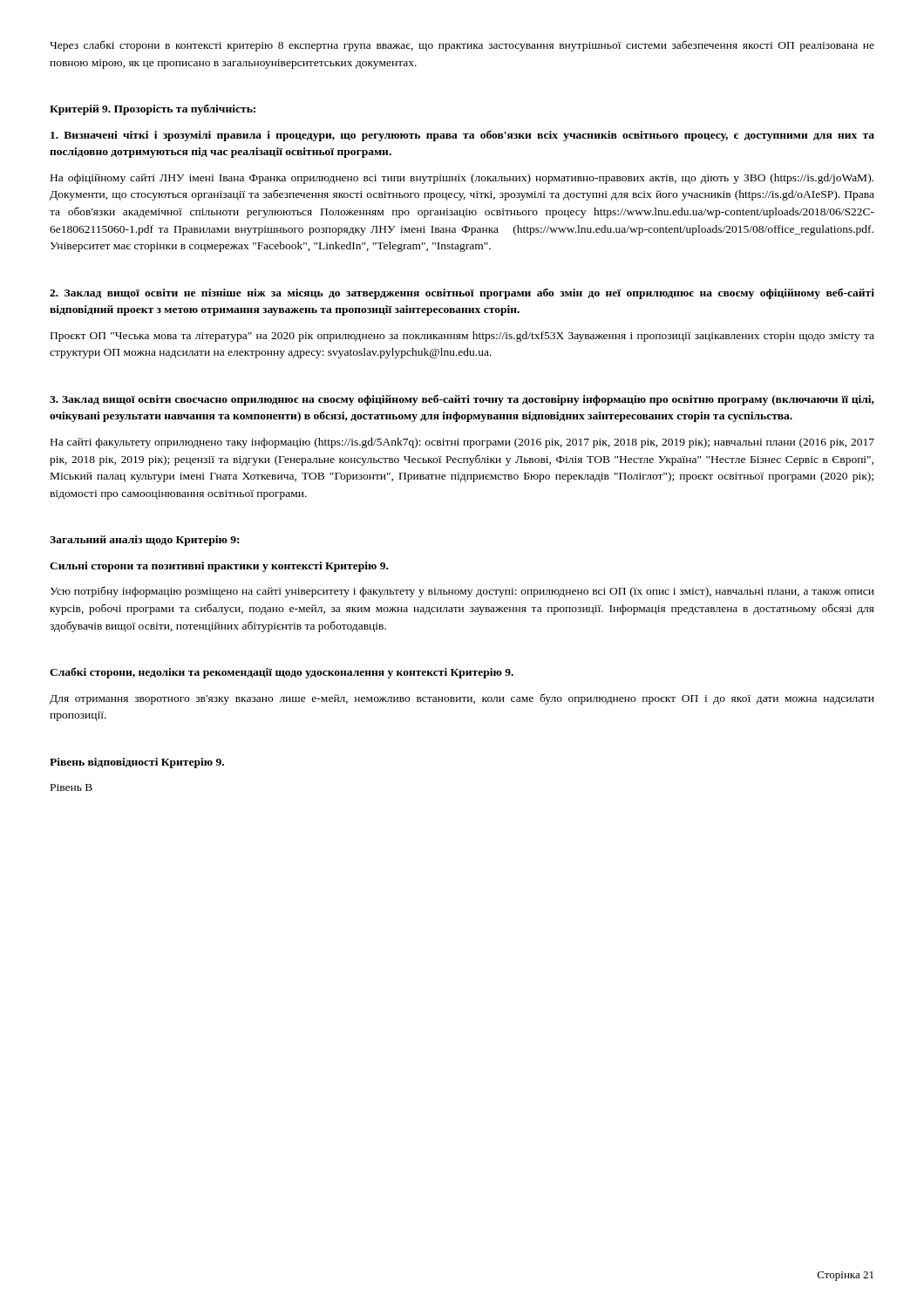Viewport: 924px width, 1308px height.
Task: Where is the passage that starts "Усю потрібну інформацію розміщено на сайті"?
Action: 462,608
